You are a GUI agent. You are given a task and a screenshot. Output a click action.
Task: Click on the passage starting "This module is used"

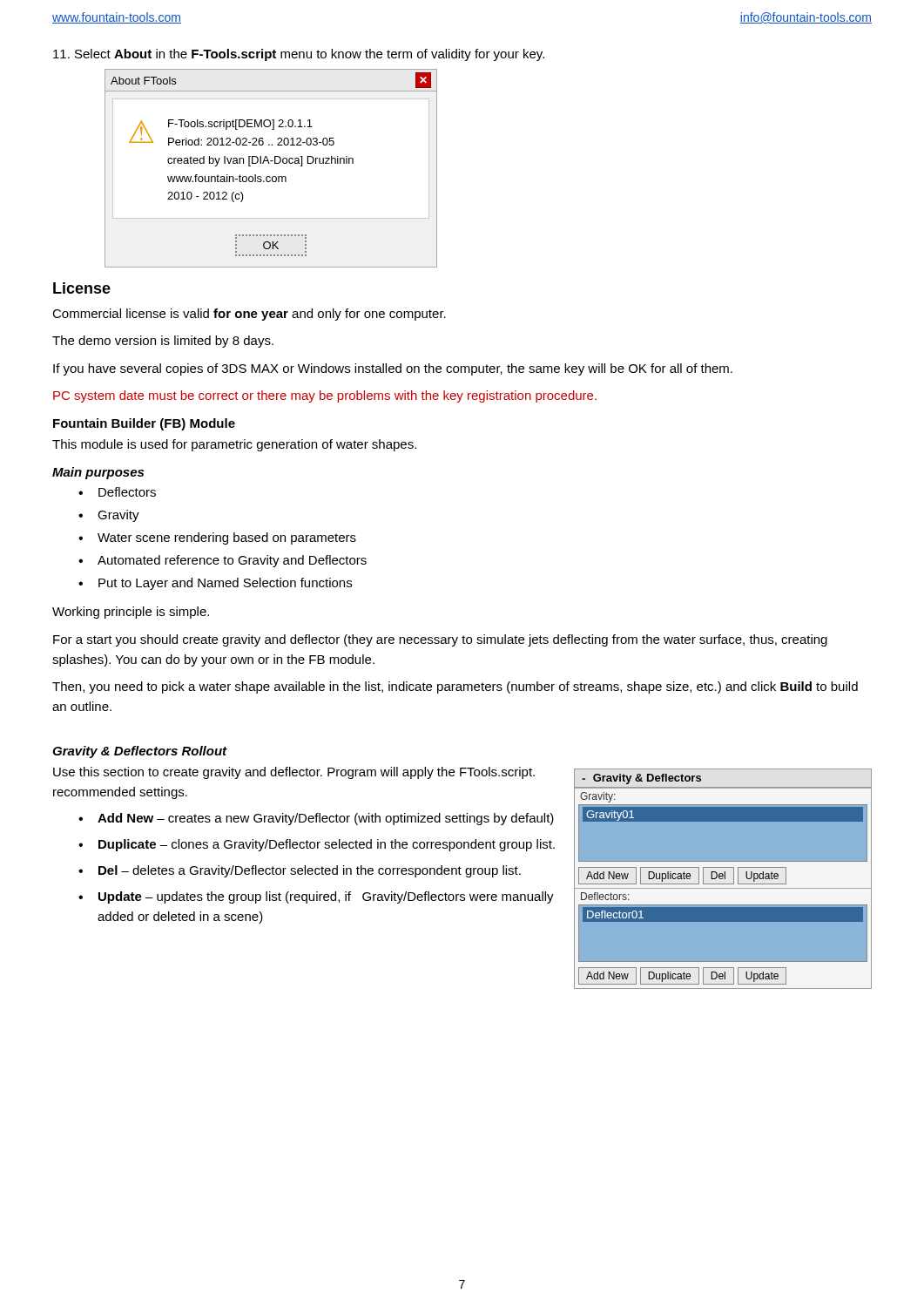234,445
